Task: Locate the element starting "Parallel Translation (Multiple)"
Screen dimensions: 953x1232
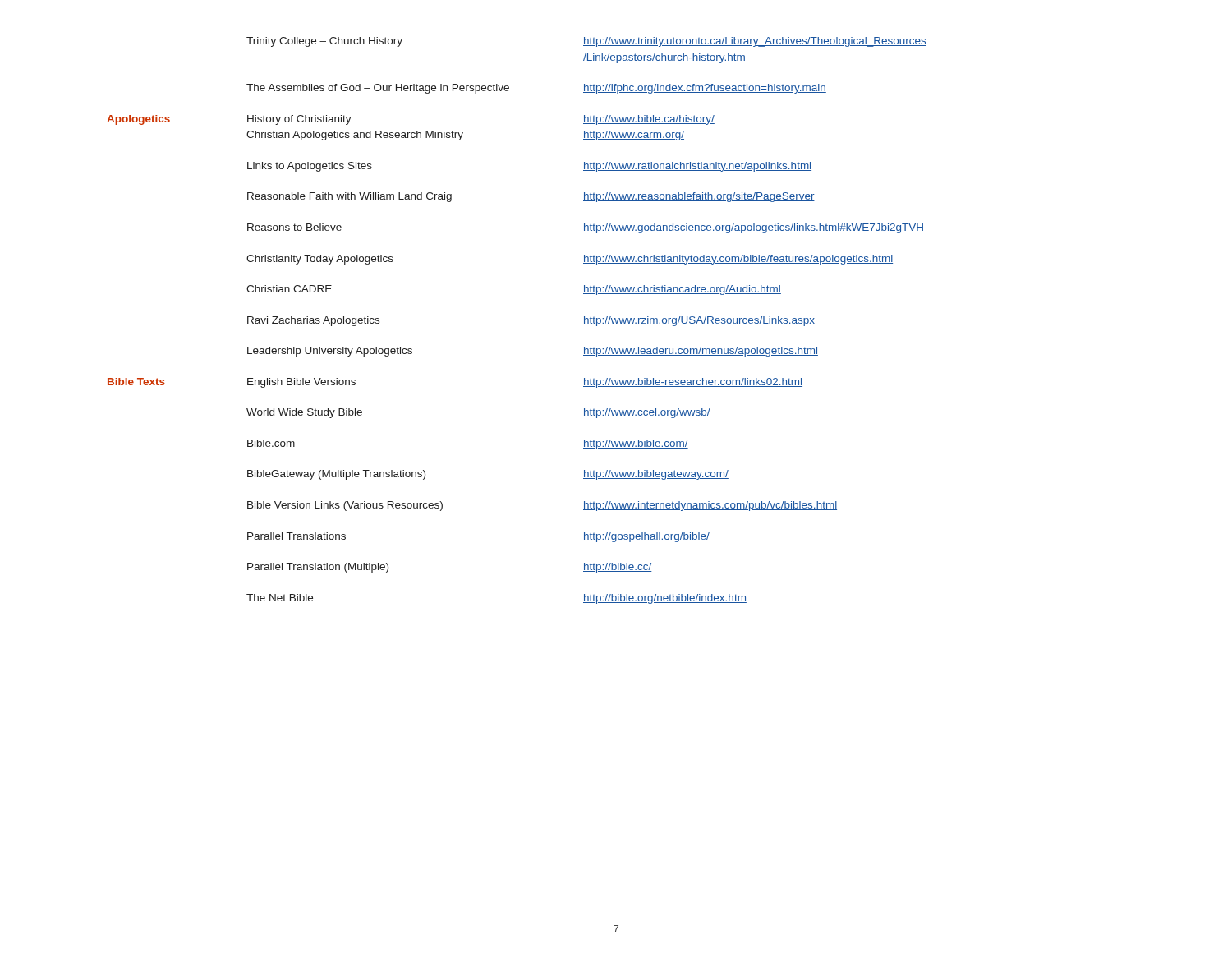Action: 318,567
